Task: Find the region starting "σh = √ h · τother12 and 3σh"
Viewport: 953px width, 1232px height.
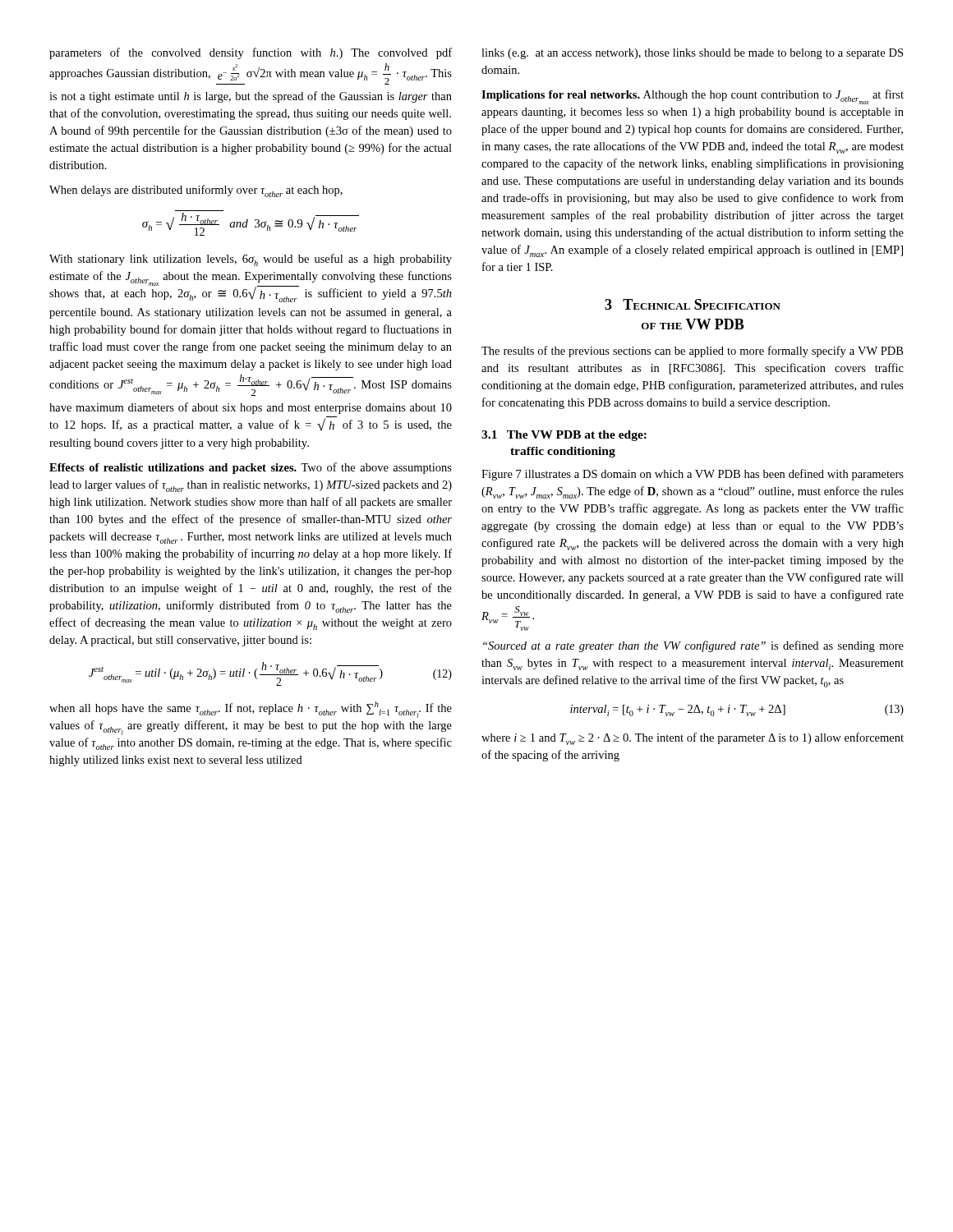Action: pos(251,225)
